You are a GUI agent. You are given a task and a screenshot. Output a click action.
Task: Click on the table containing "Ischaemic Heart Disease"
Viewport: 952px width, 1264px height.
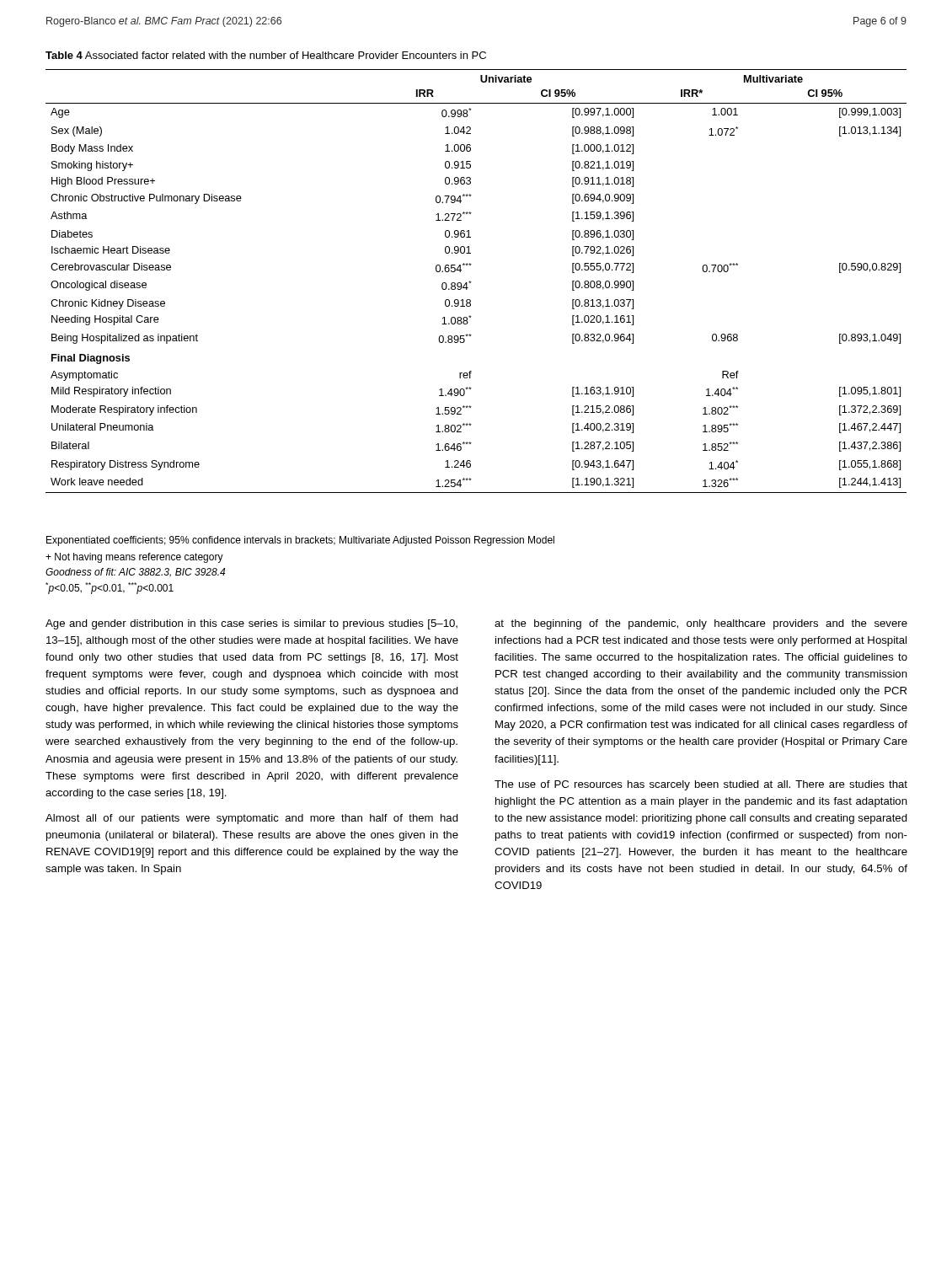click(x=476, y=281)
